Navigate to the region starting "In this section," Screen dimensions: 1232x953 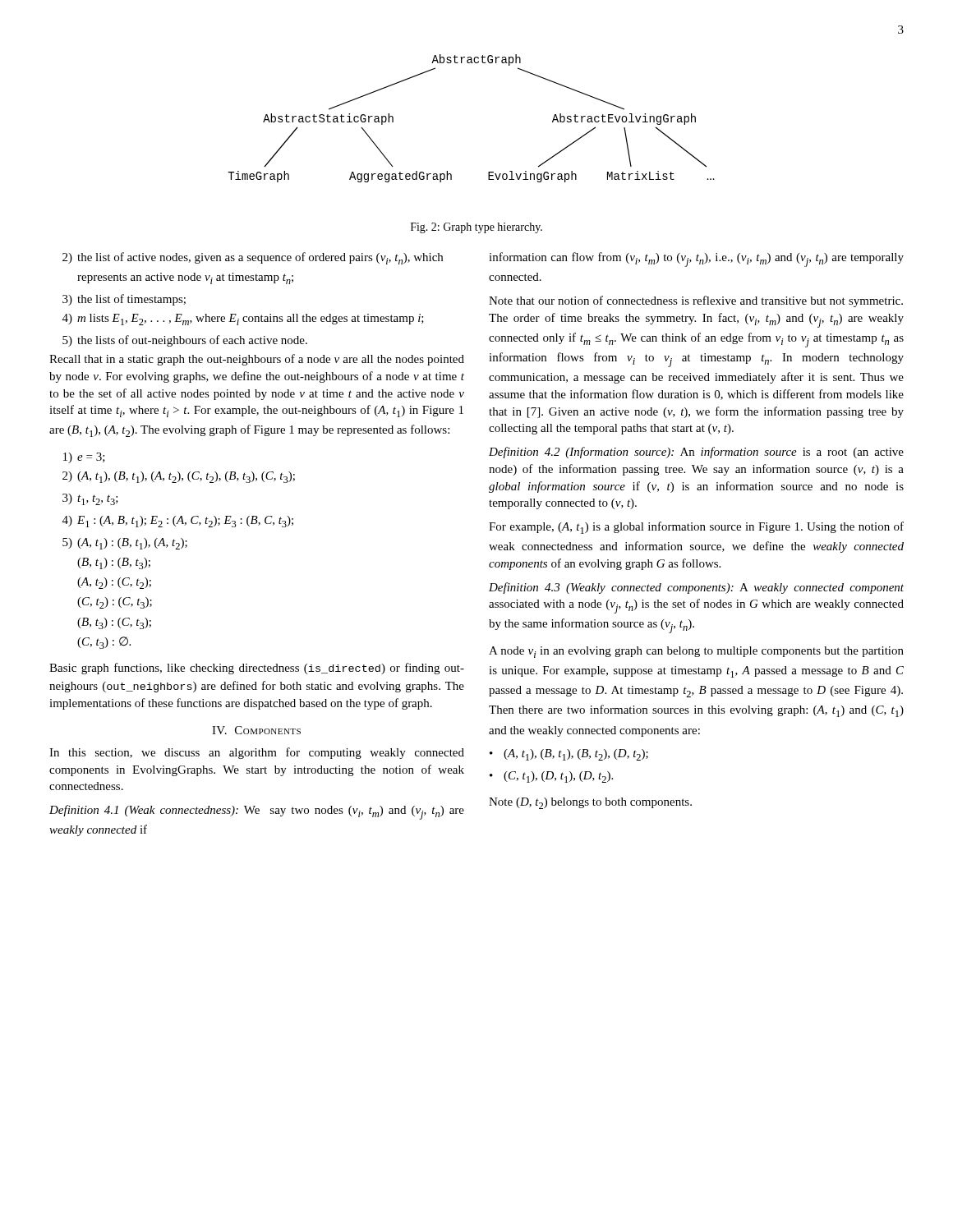[x=257, y=769]
